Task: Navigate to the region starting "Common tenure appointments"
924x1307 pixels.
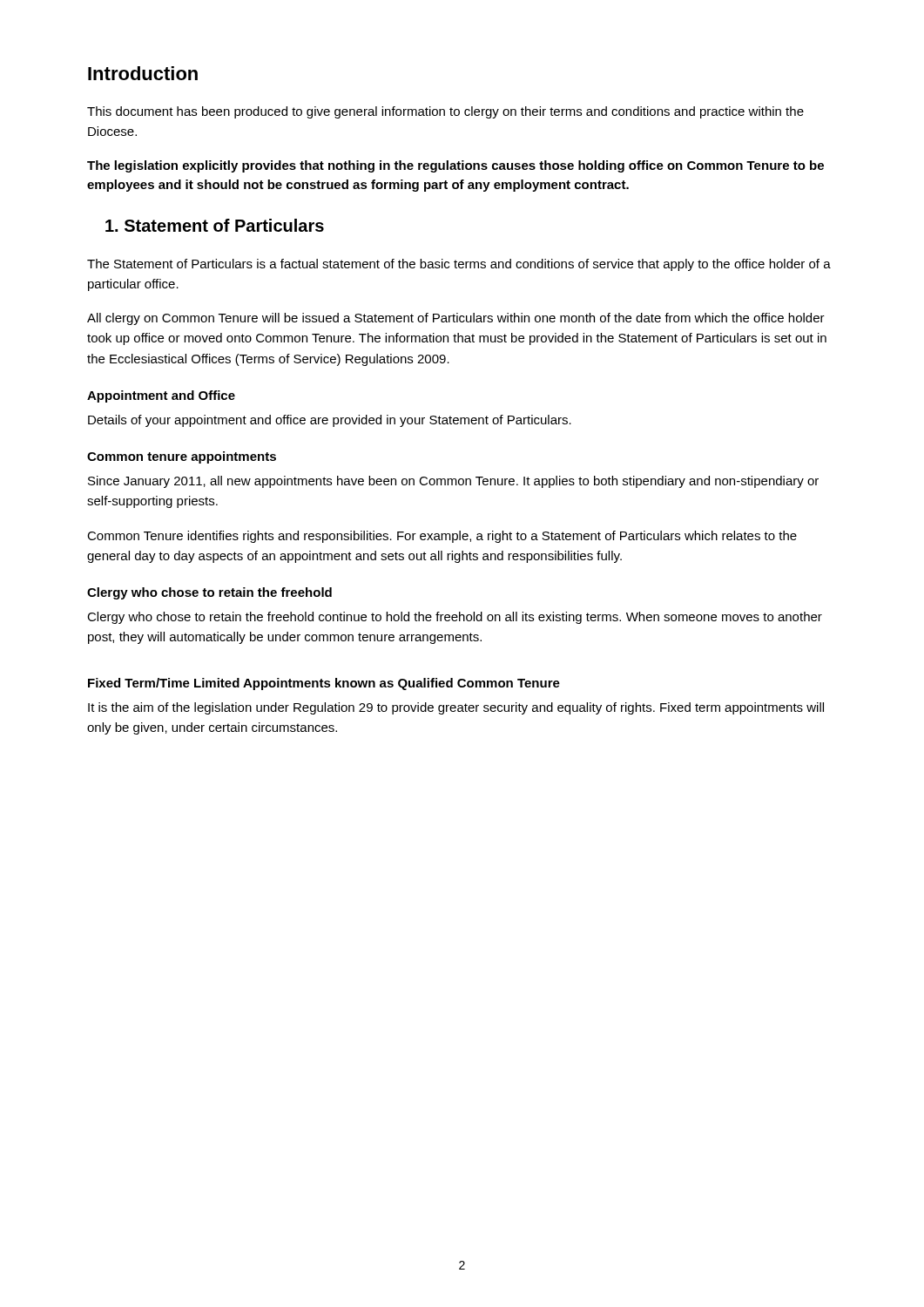Action: coord(182,456)
